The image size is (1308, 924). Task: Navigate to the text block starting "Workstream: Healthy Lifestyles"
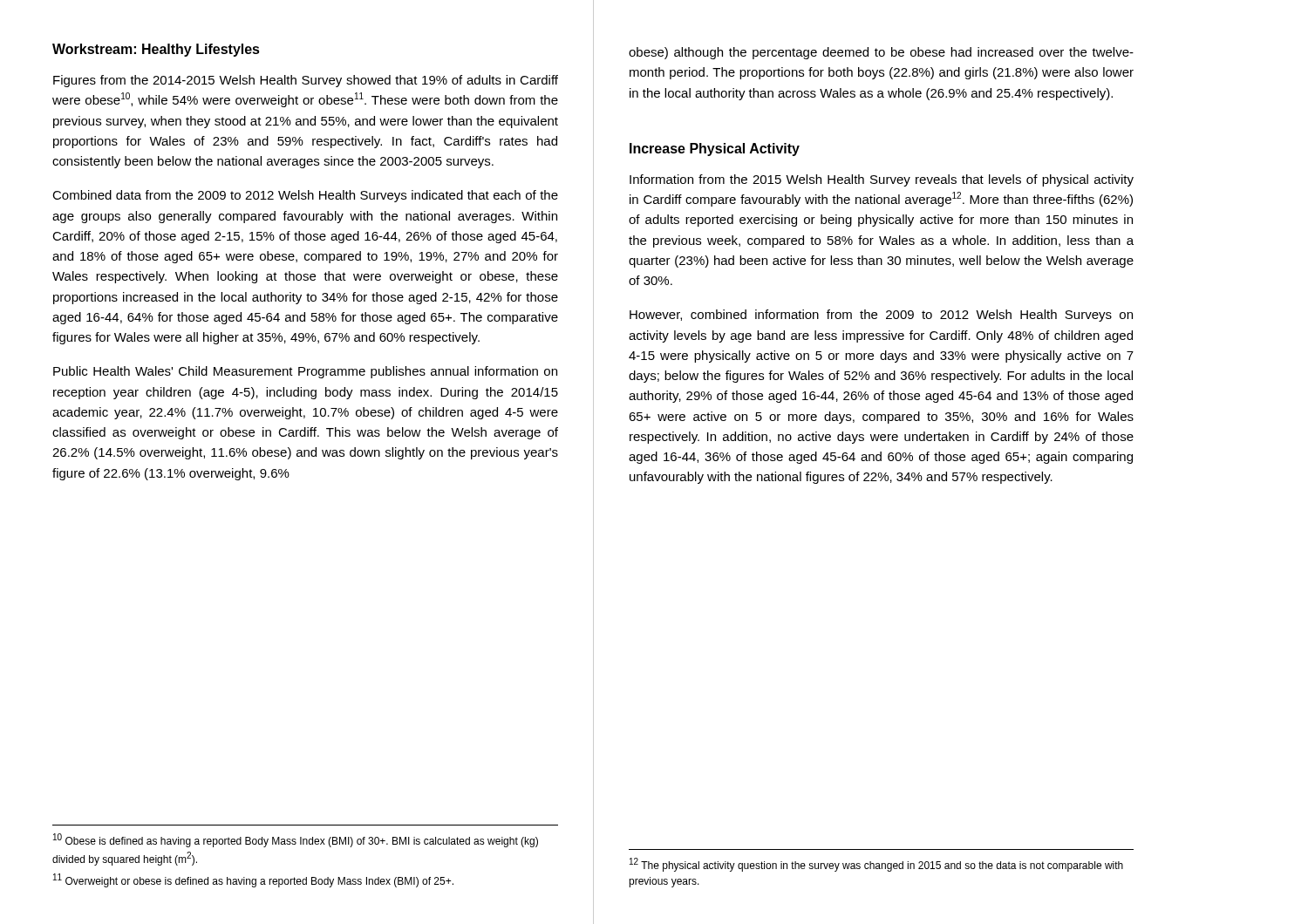point(156,49)
